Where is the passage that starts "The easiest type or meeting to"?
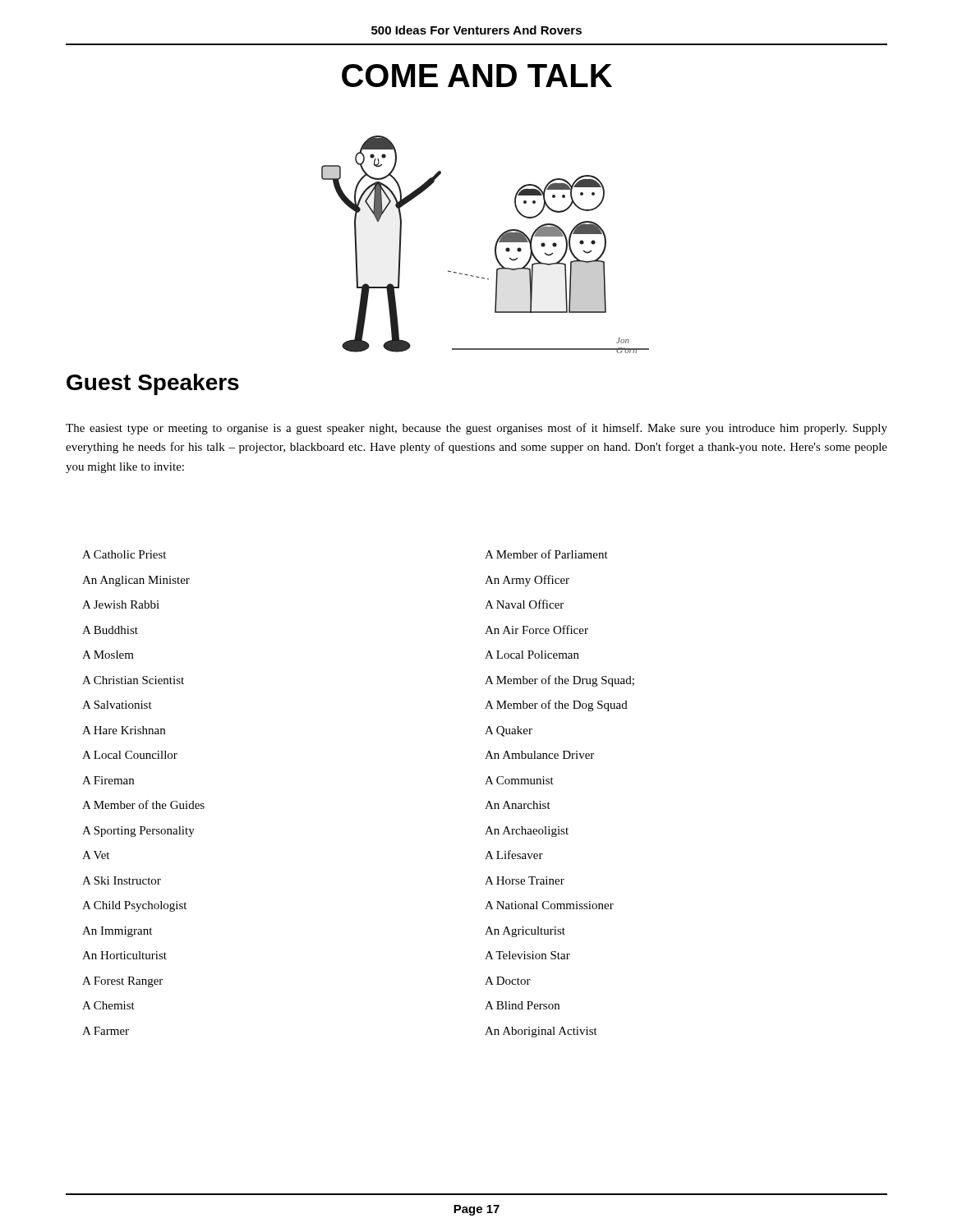 point(476,447)
